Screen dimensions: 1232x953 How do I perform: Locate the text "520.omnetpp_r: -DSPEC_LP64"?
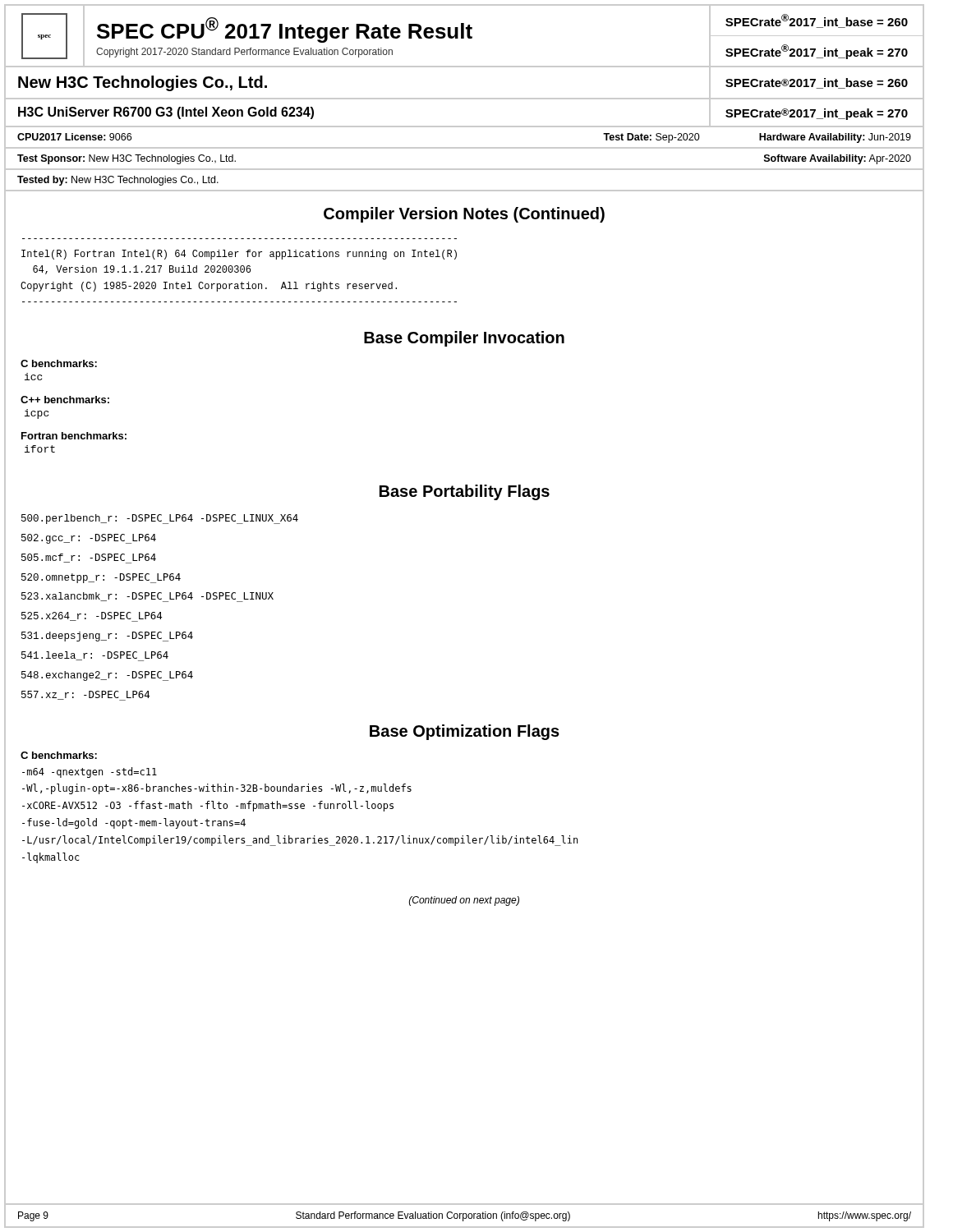[x=101, y=577]
